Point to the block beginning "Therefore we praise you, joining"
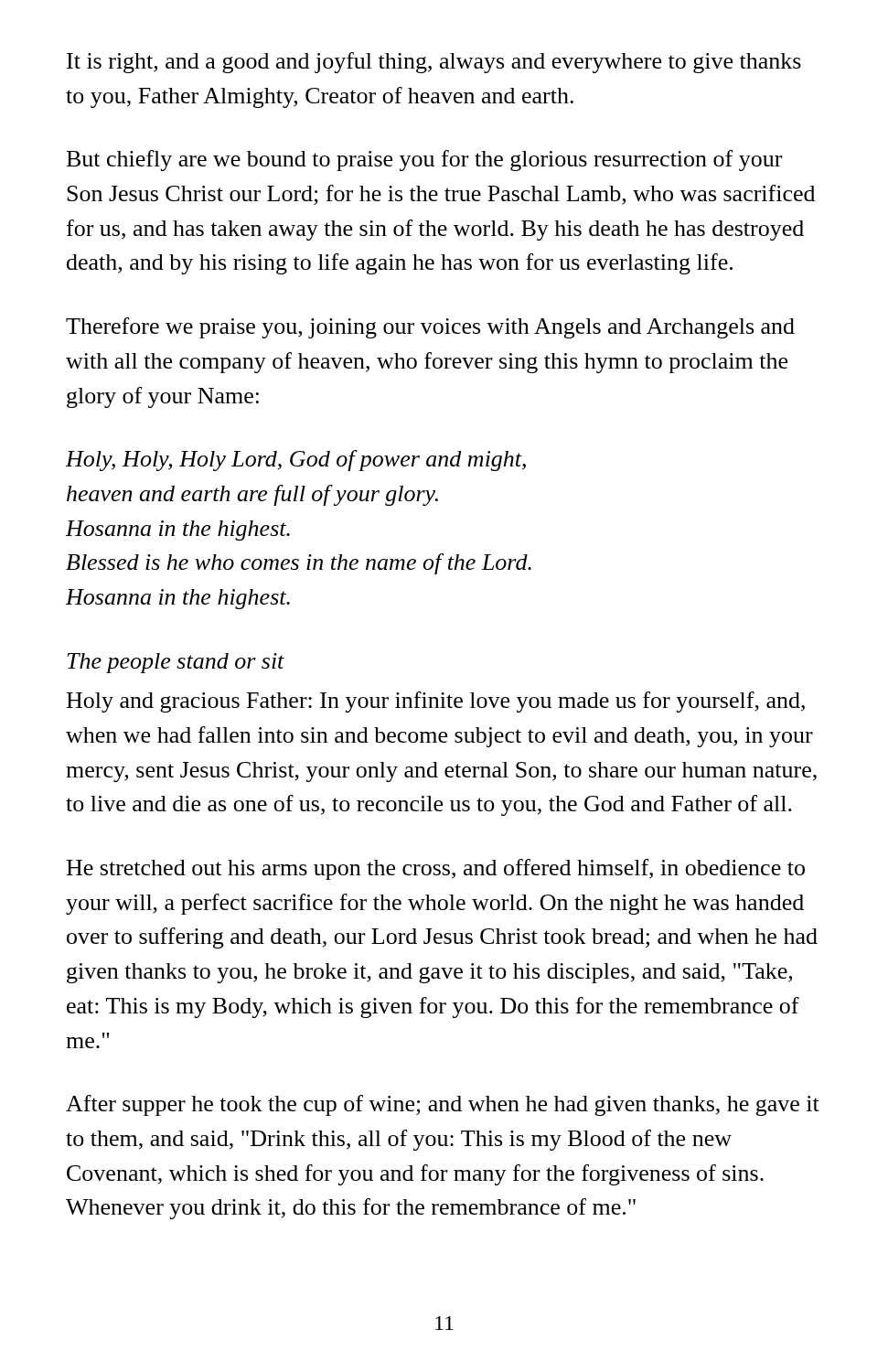 tap(430, 361)
